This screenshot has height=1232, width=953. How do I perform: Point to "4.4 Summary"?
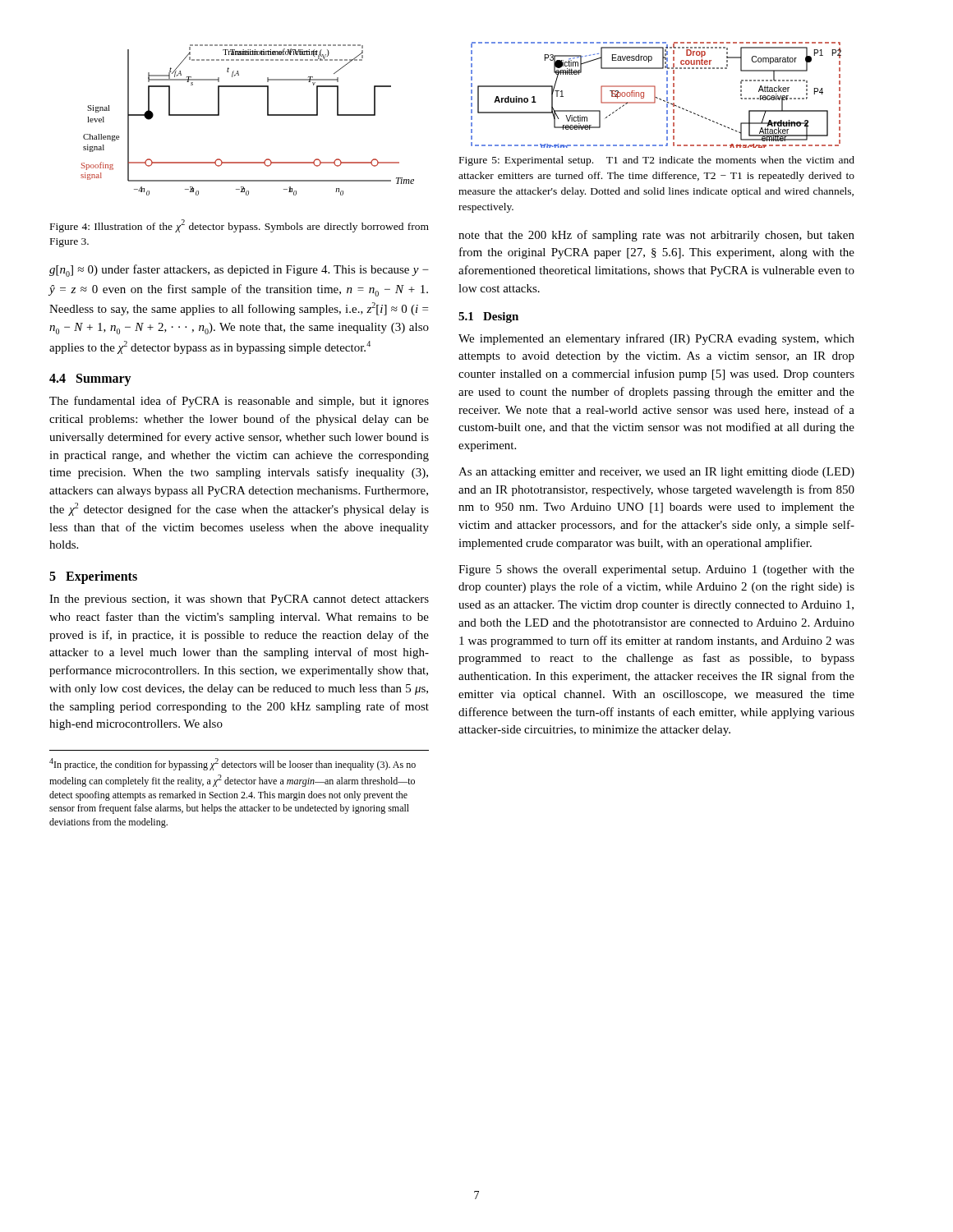click(90, 378)
